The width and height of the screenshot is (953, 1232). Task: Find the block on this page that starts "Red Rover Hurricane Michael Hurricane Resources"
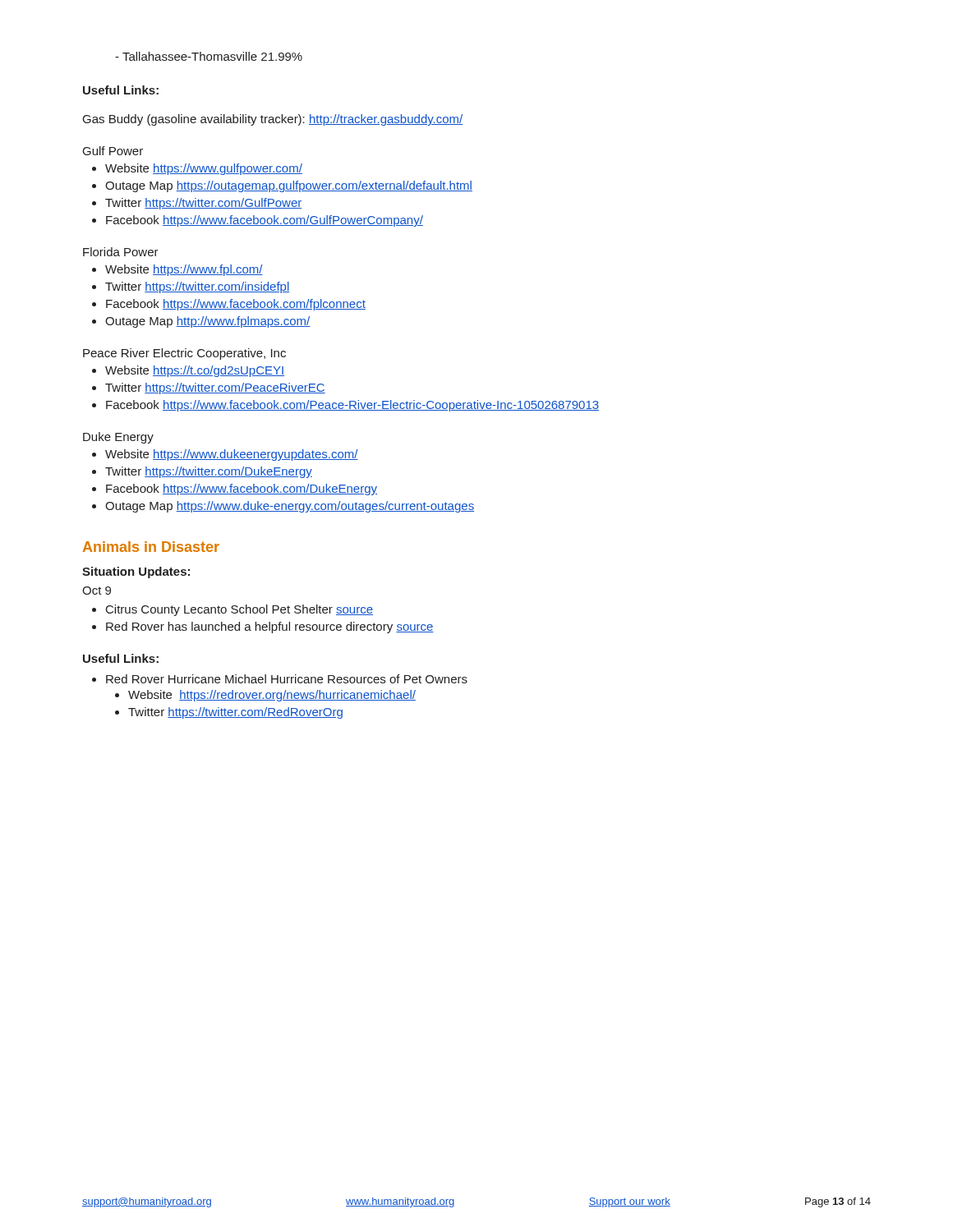tap(287, 679)
